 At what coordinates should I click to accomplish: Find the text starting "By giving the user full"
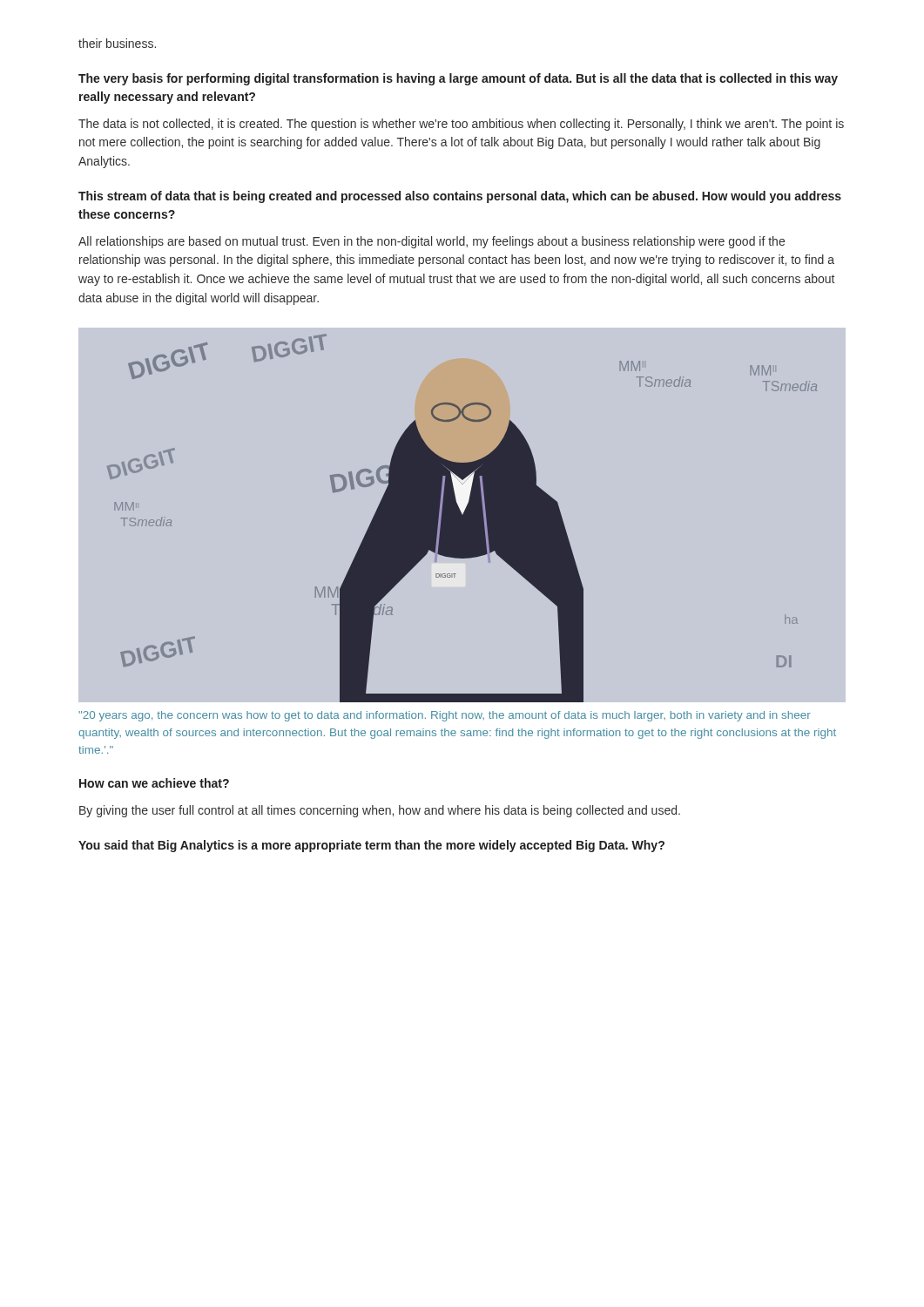[380, 811]
